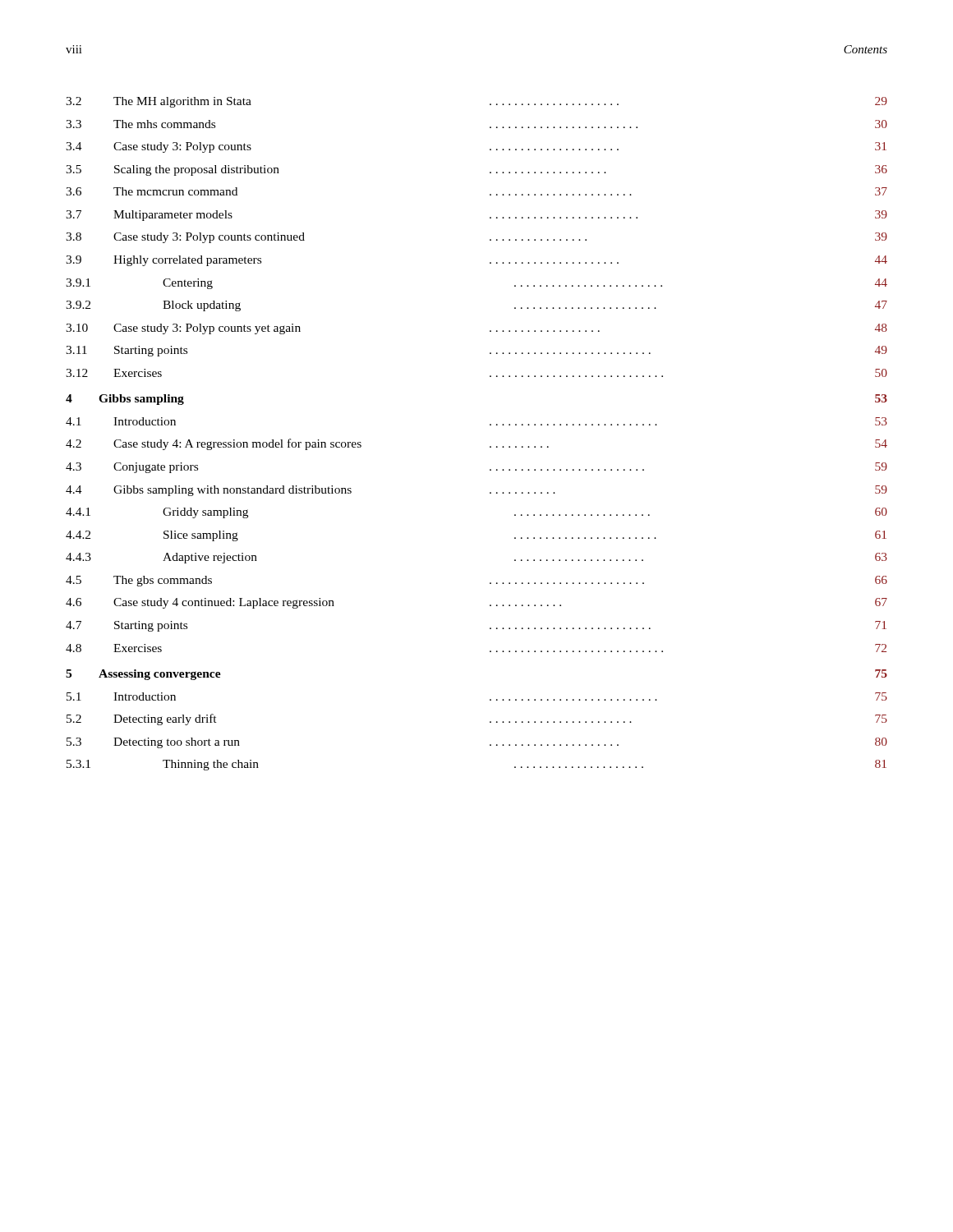Point to the text block starting "3.12 Exercises . . . . . ."
The height and width of the screenshot is (1232, 953).
pyautogui.click(x=78, y=372)
